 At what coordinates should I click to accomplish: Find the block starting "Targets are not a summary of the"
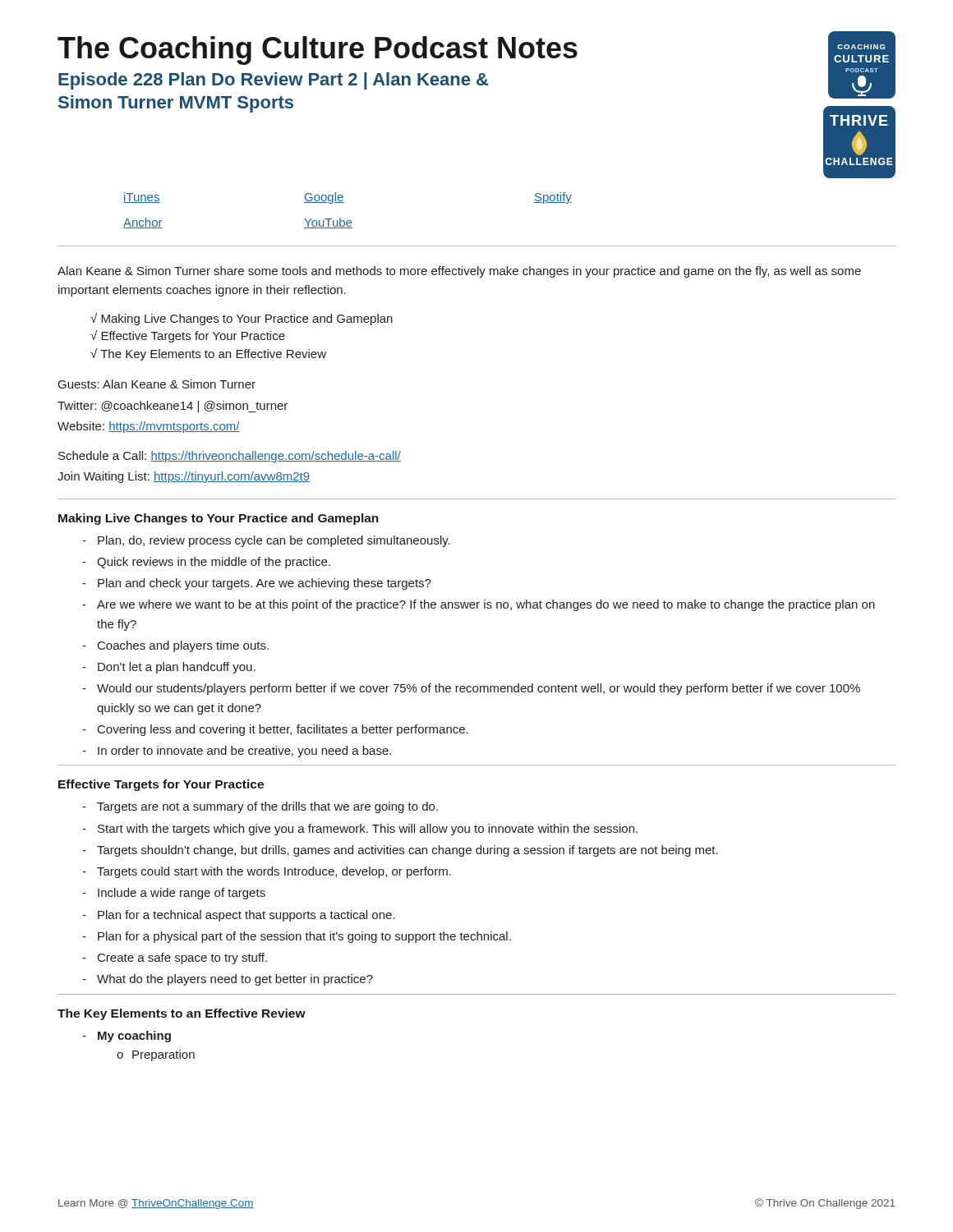[260, 807]
